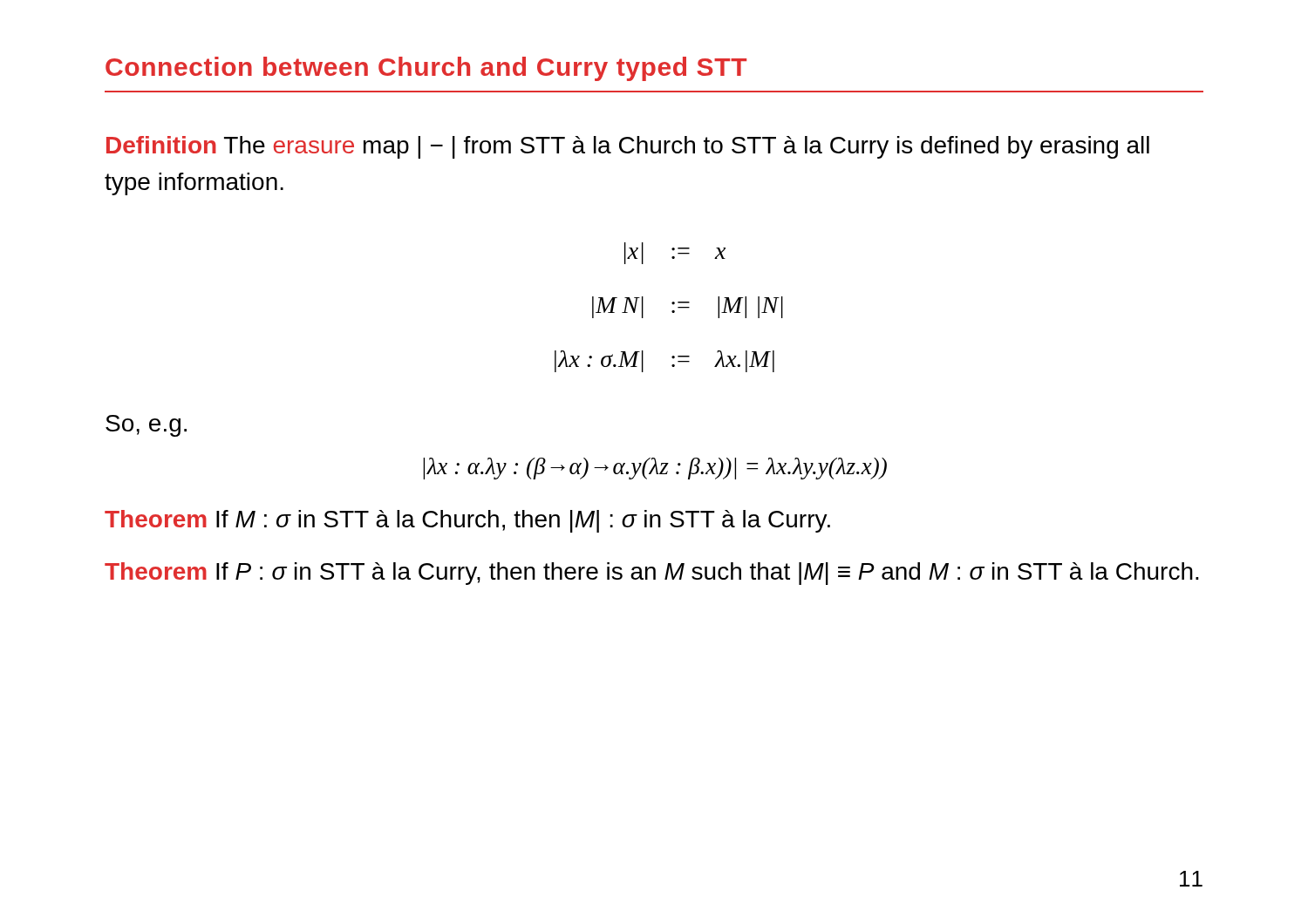Viewport: 1308px width, 924px height.
Task: Where does it say "So, e.g."?
Action: coord(147,423)
